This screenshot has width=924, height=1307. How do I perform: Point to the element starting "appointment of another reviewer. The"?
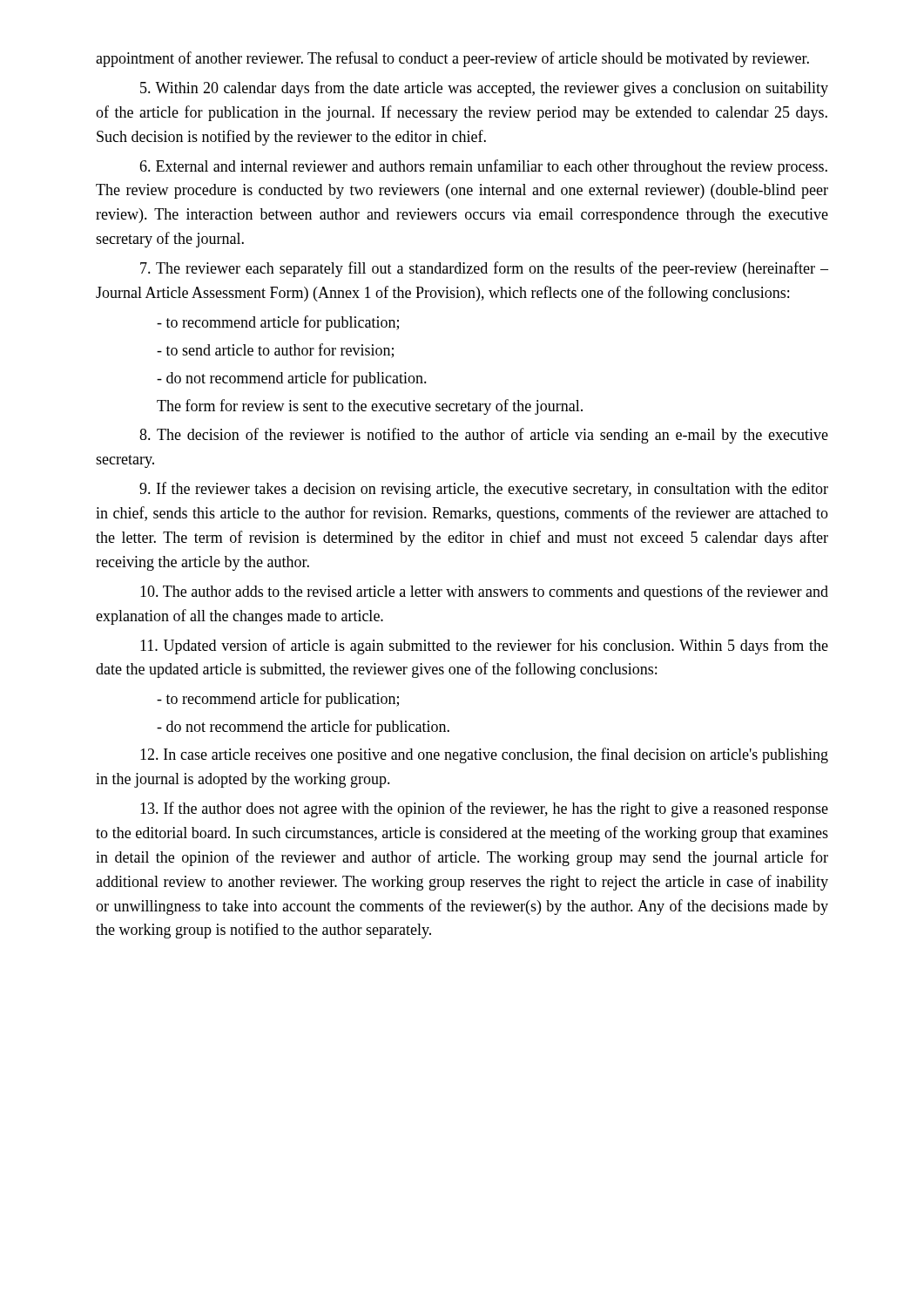(x=462, y=59)
